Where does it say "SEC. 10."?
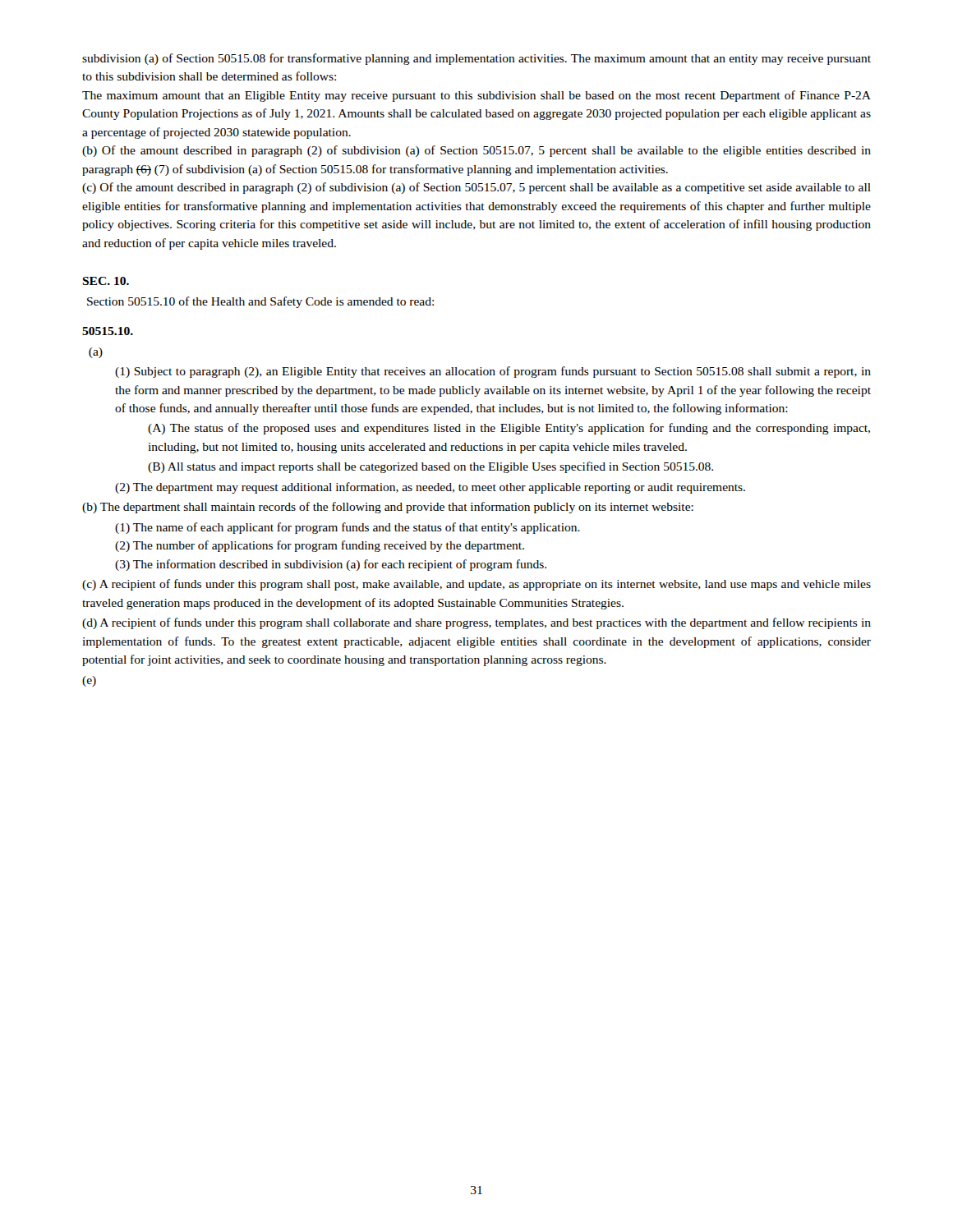Screen dimensions: 1232x953 106,281
